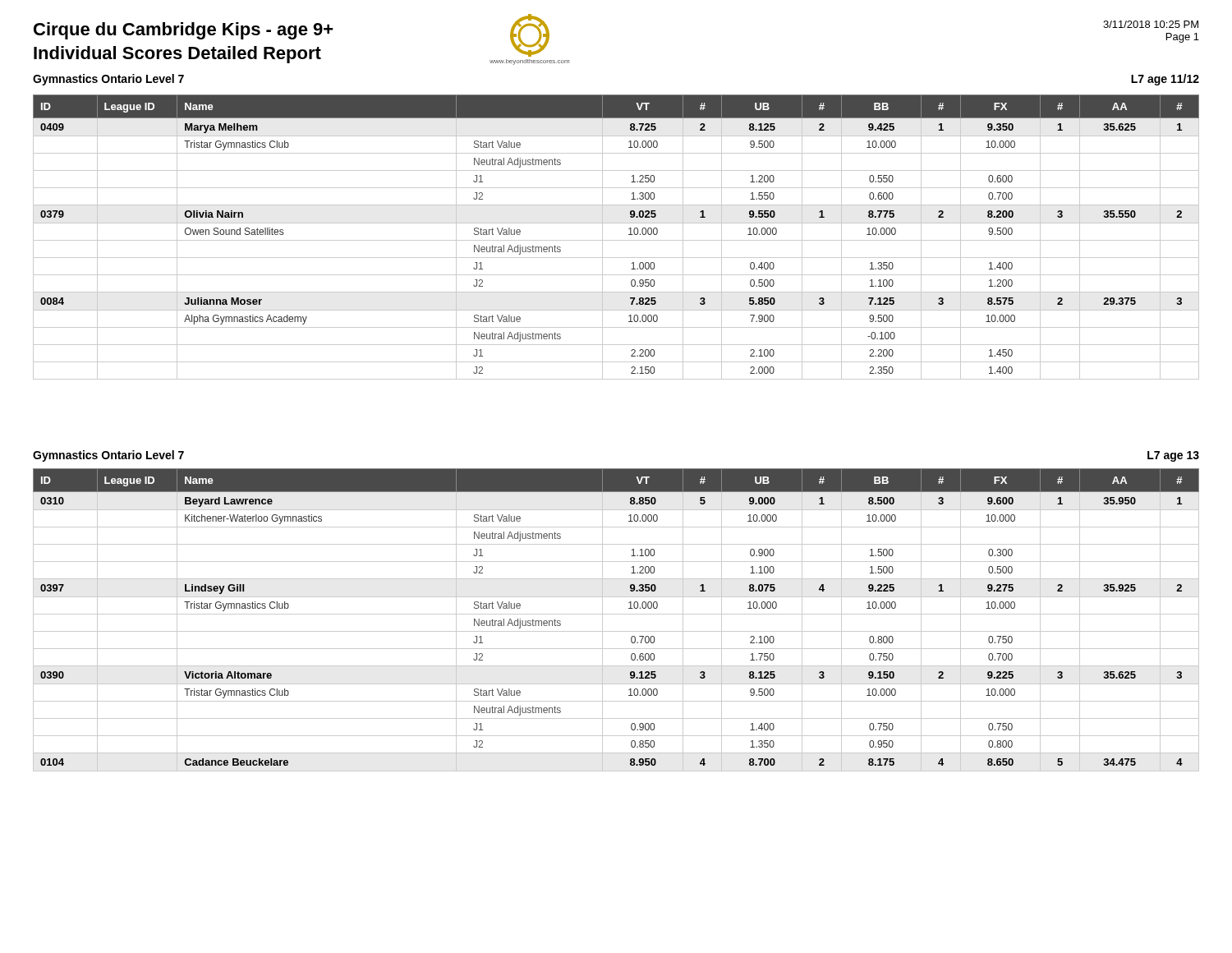Navigate to the passage starting "L7 age 13"

pos(1173,455)
